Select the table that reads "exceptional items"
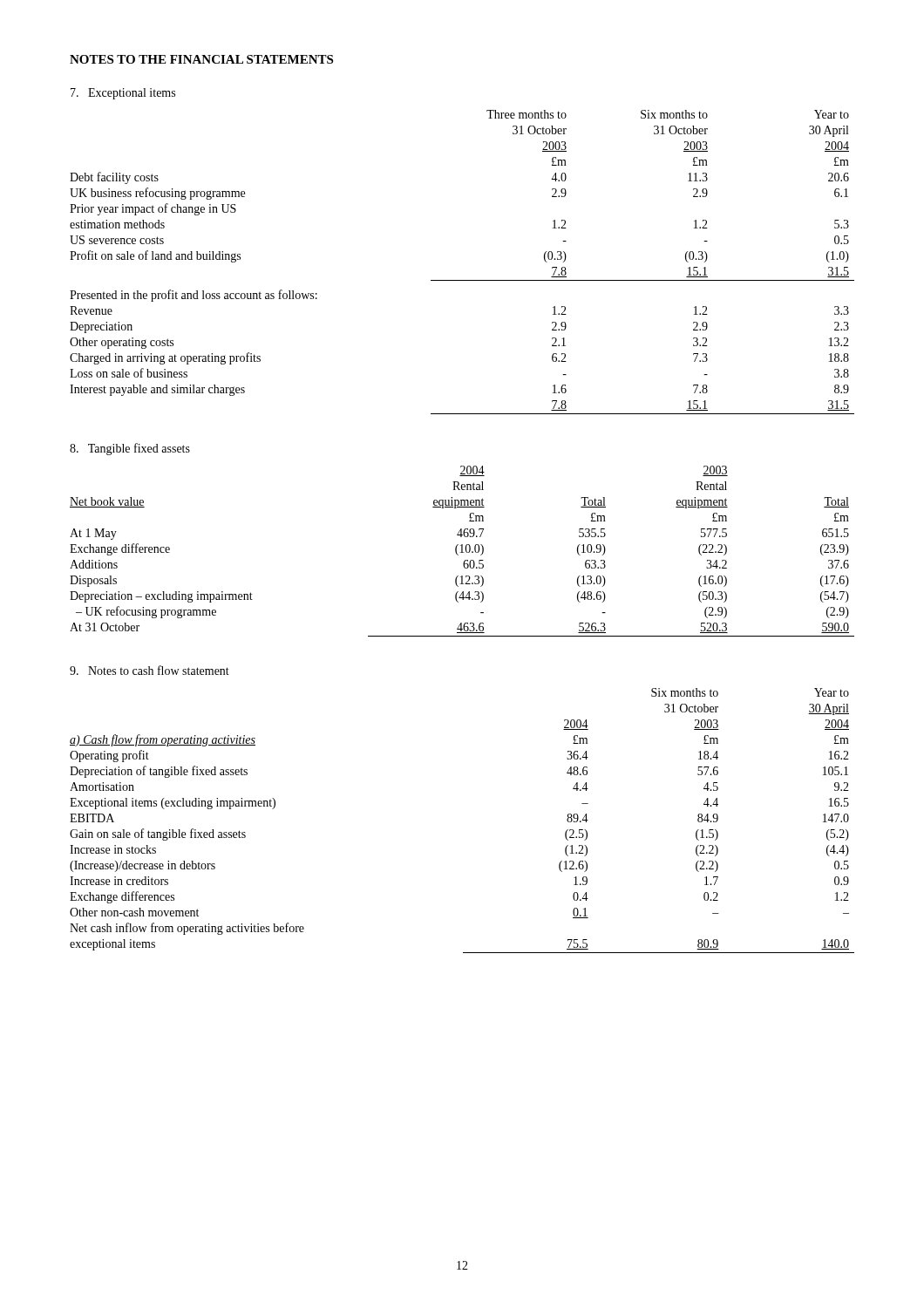This screenshot has height=1308, width=924. click(x=462, y=819)
